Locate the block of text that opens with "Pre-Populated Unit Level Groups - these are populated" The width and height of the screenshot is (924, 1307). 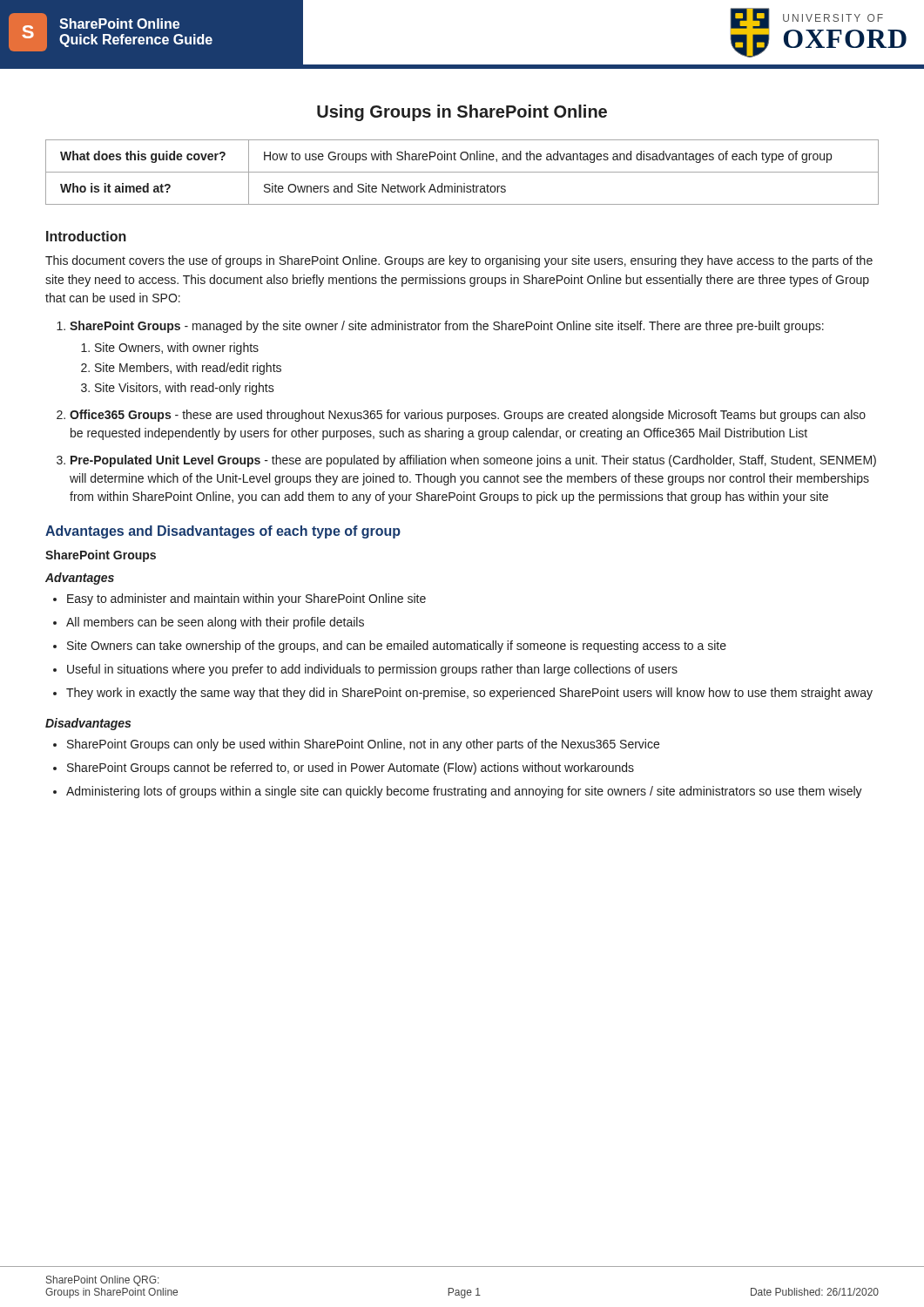pos(473,478)
